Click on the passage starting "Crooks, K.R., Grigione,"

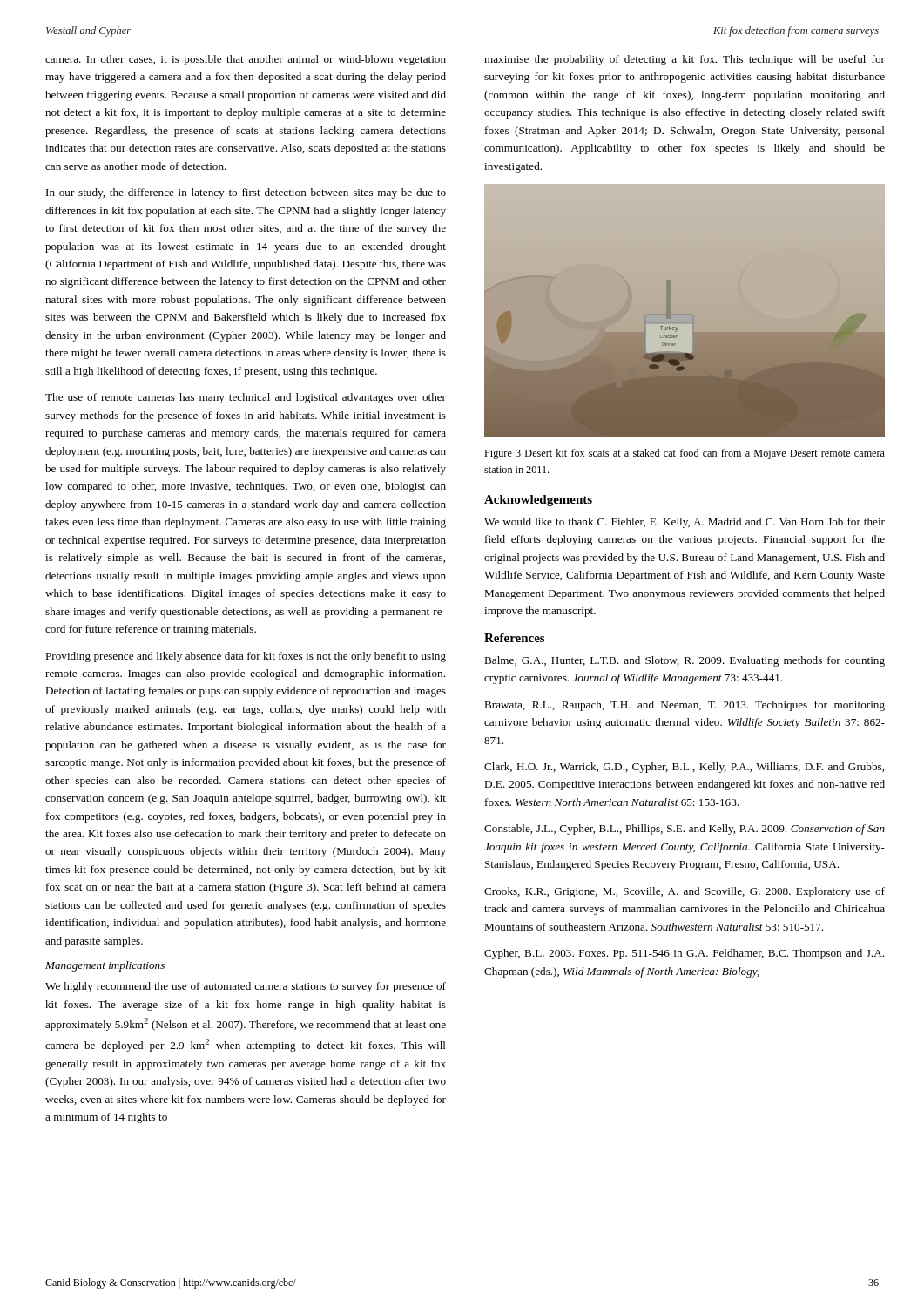click(684, 909)
